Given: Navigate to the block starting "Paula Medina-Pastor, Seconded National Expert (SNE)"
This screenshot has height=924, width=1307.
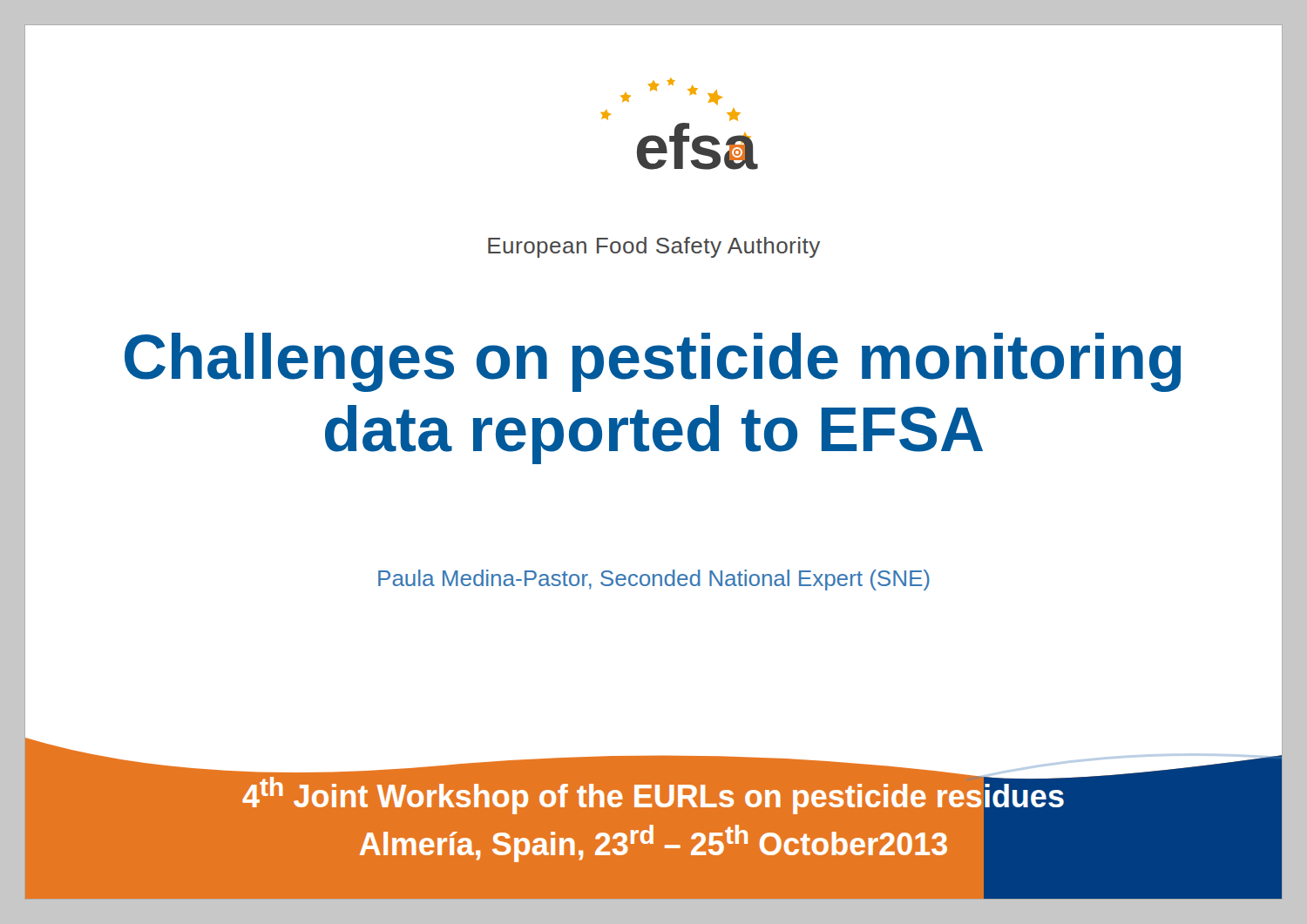Looking at the screenshot, I should (654, 578).
